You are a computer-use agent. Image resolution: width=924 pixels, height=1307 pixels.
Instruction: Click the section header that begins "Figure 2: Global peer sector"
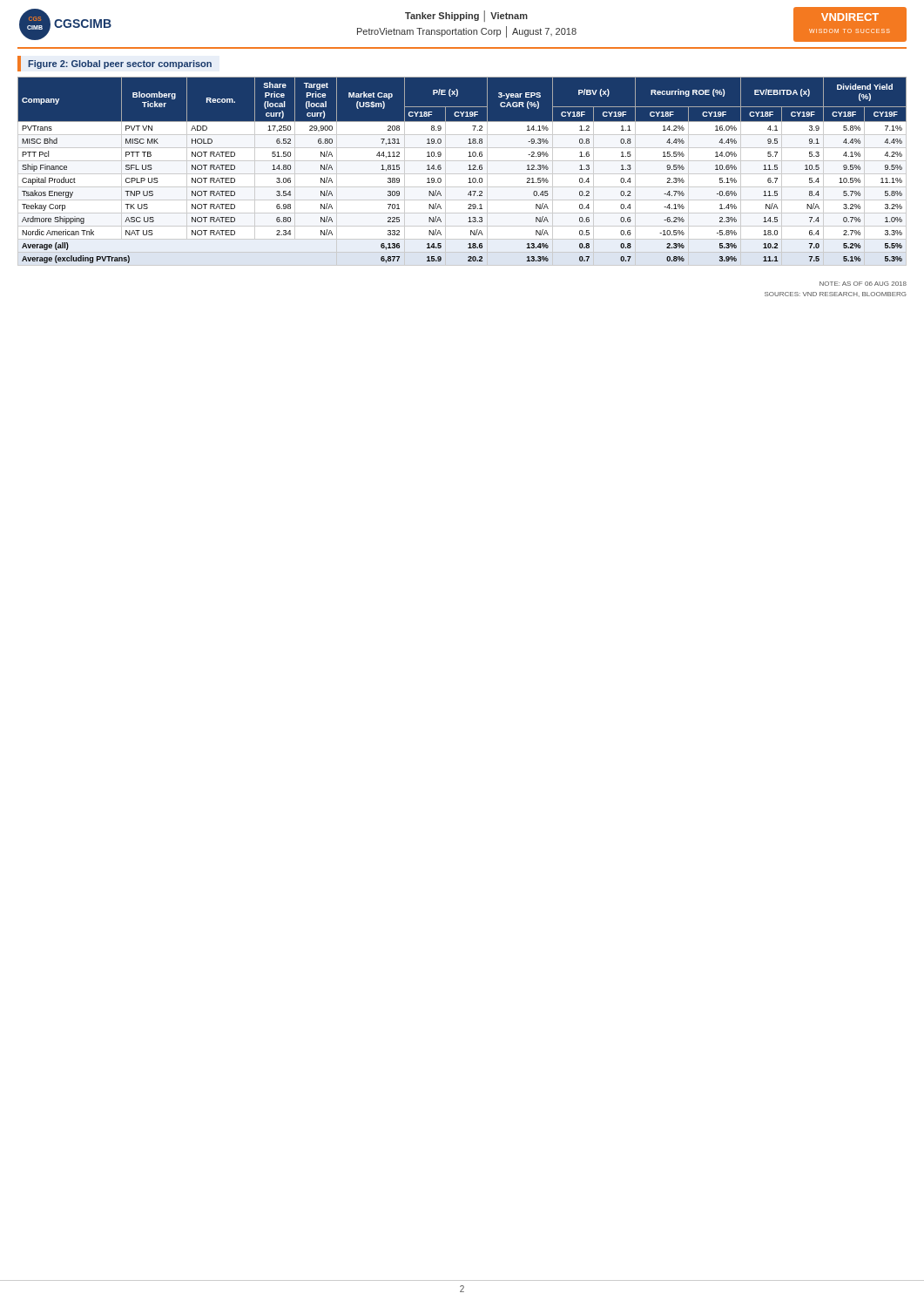coord(120,64)
